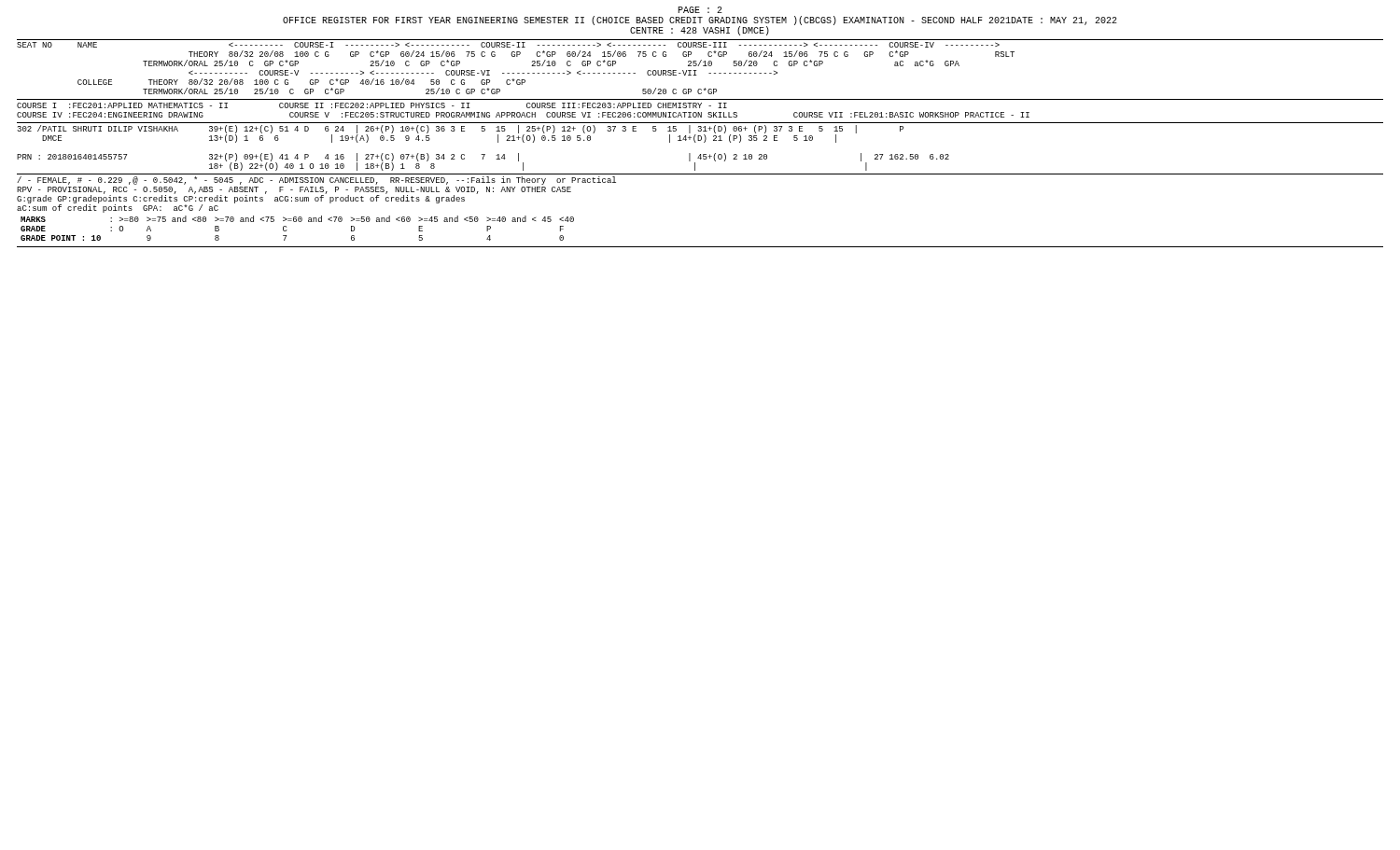
Task: Find the table that mentions "SEAT NO NAME THEORY"
Action: pos(700,69)
